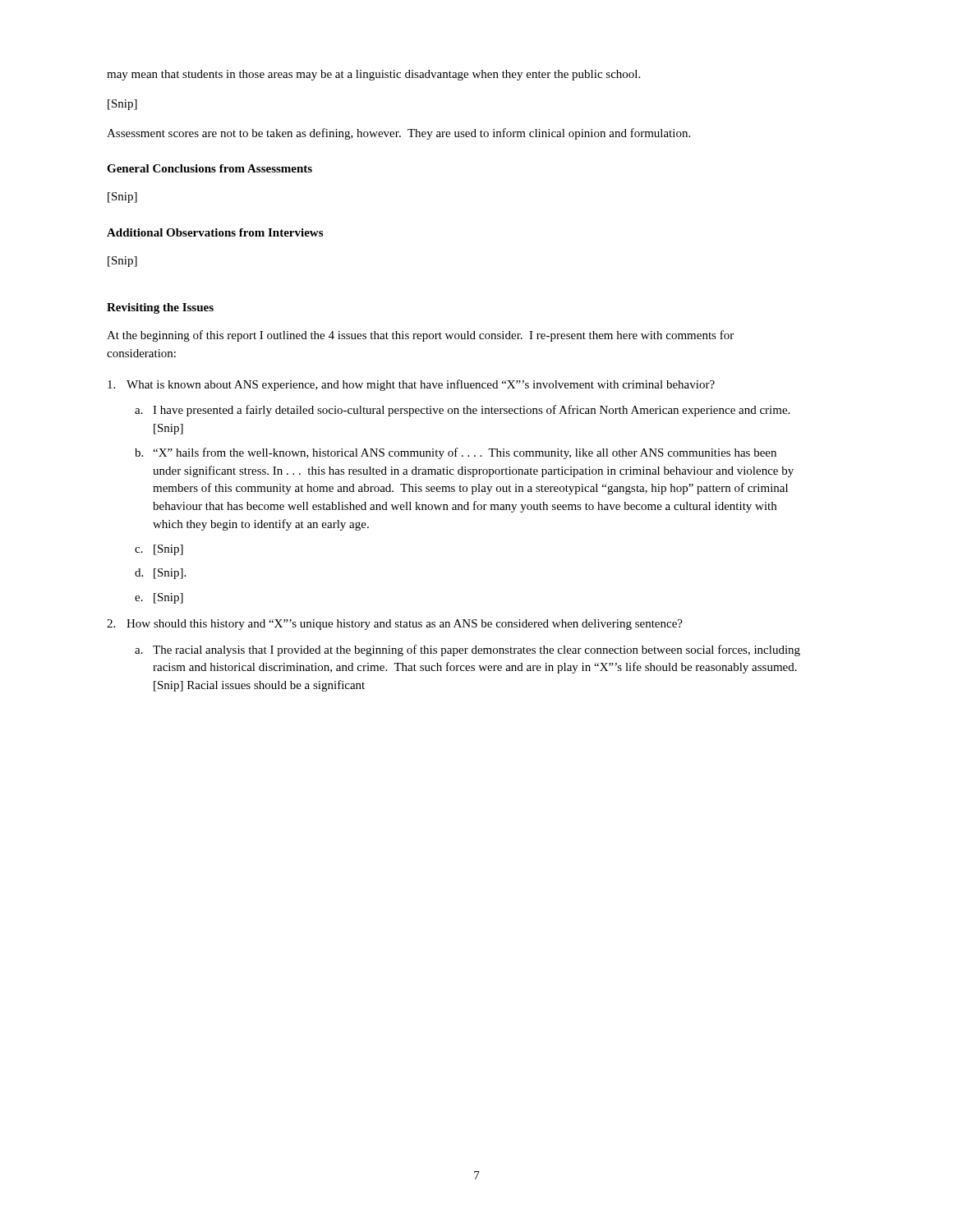Where does it say "d. [Snip]."?
Image resolution: width=953 pixels, height=1232 pixels.
pyautogui.click(x=160, y=574)
